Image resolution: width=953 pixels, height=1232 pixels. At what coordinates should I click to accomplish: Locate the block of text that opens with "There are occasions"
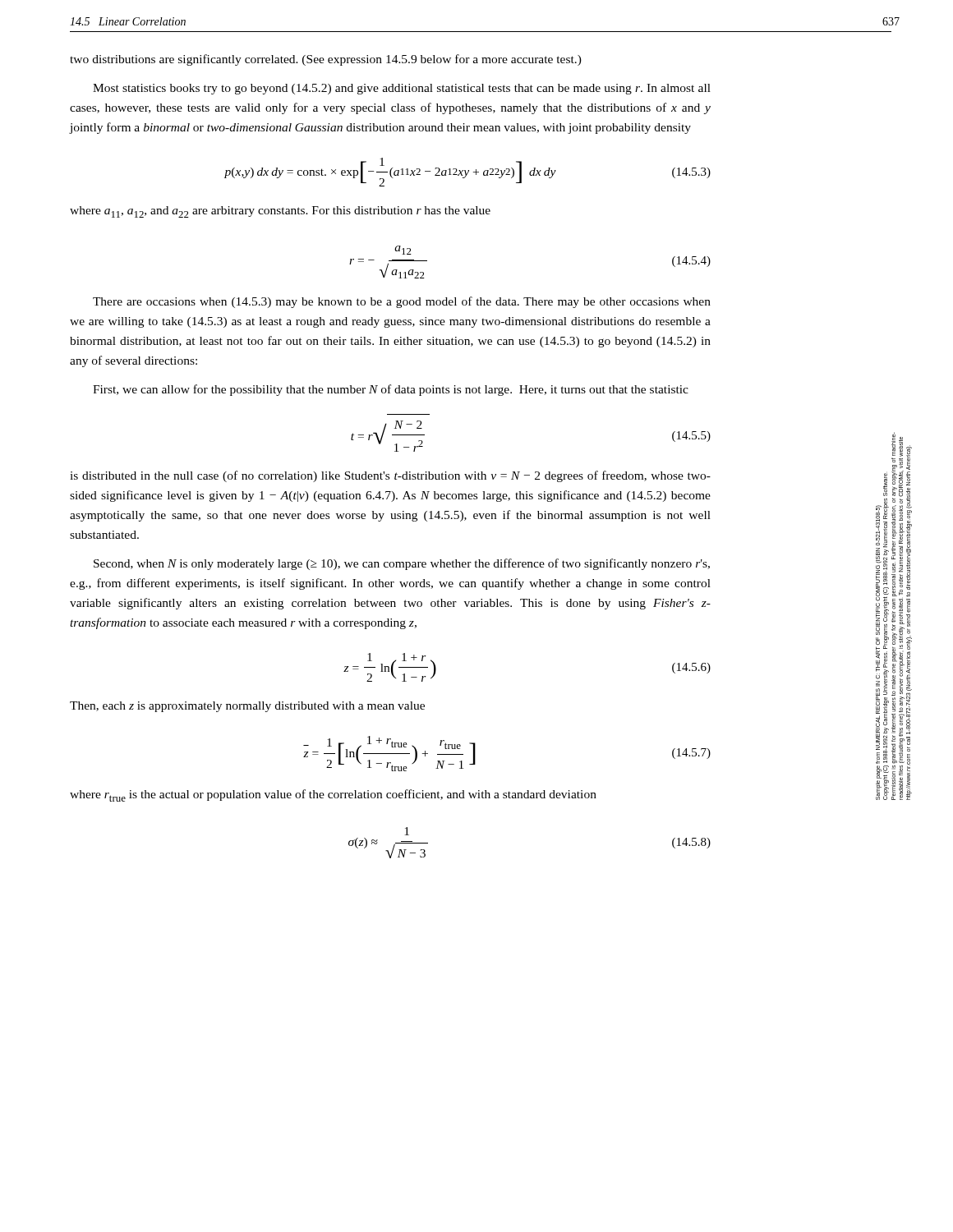coord(390,331)
